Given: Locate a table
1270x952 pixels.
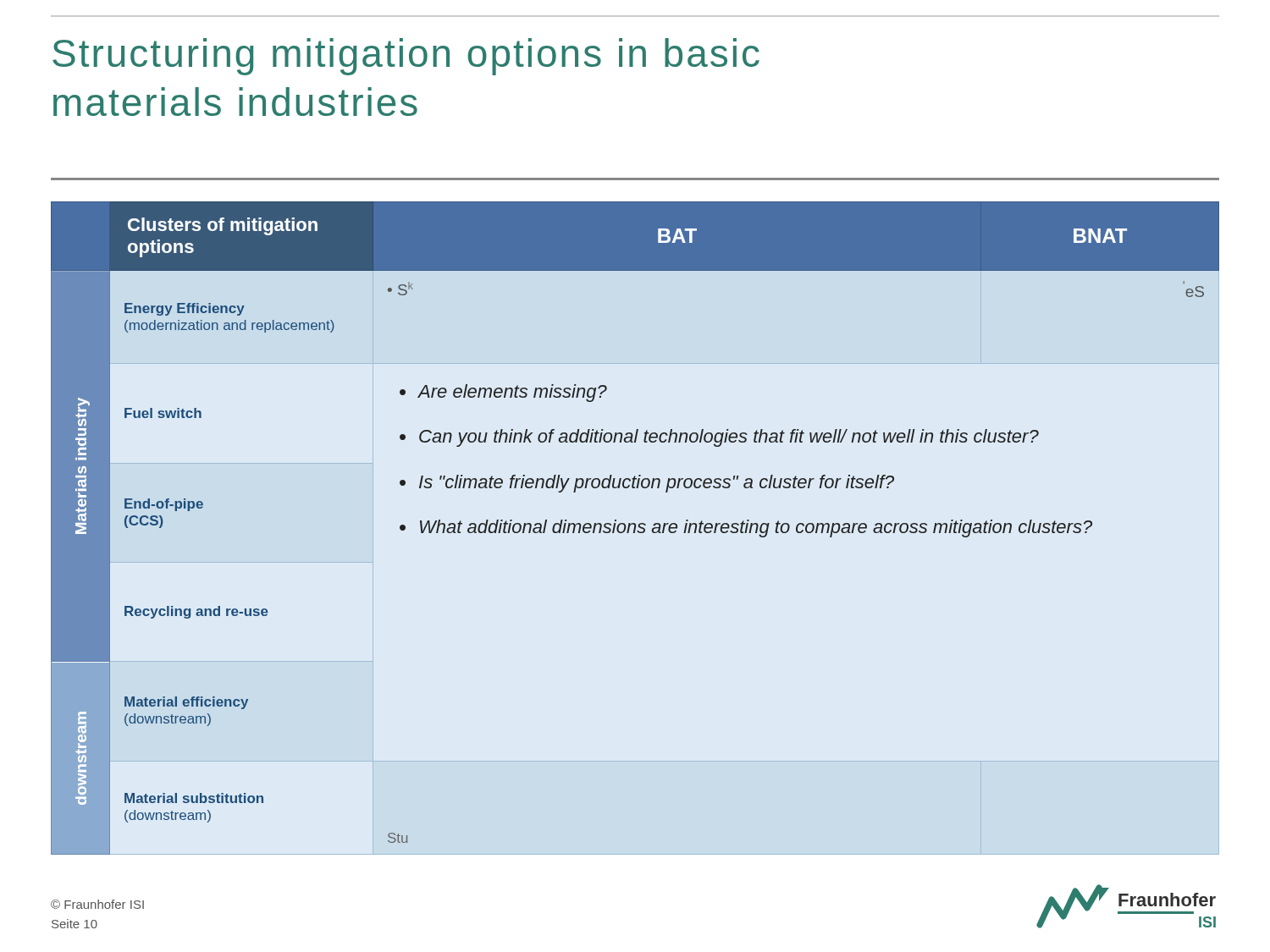Looking at the screenshot, I should tap(635, 528).
